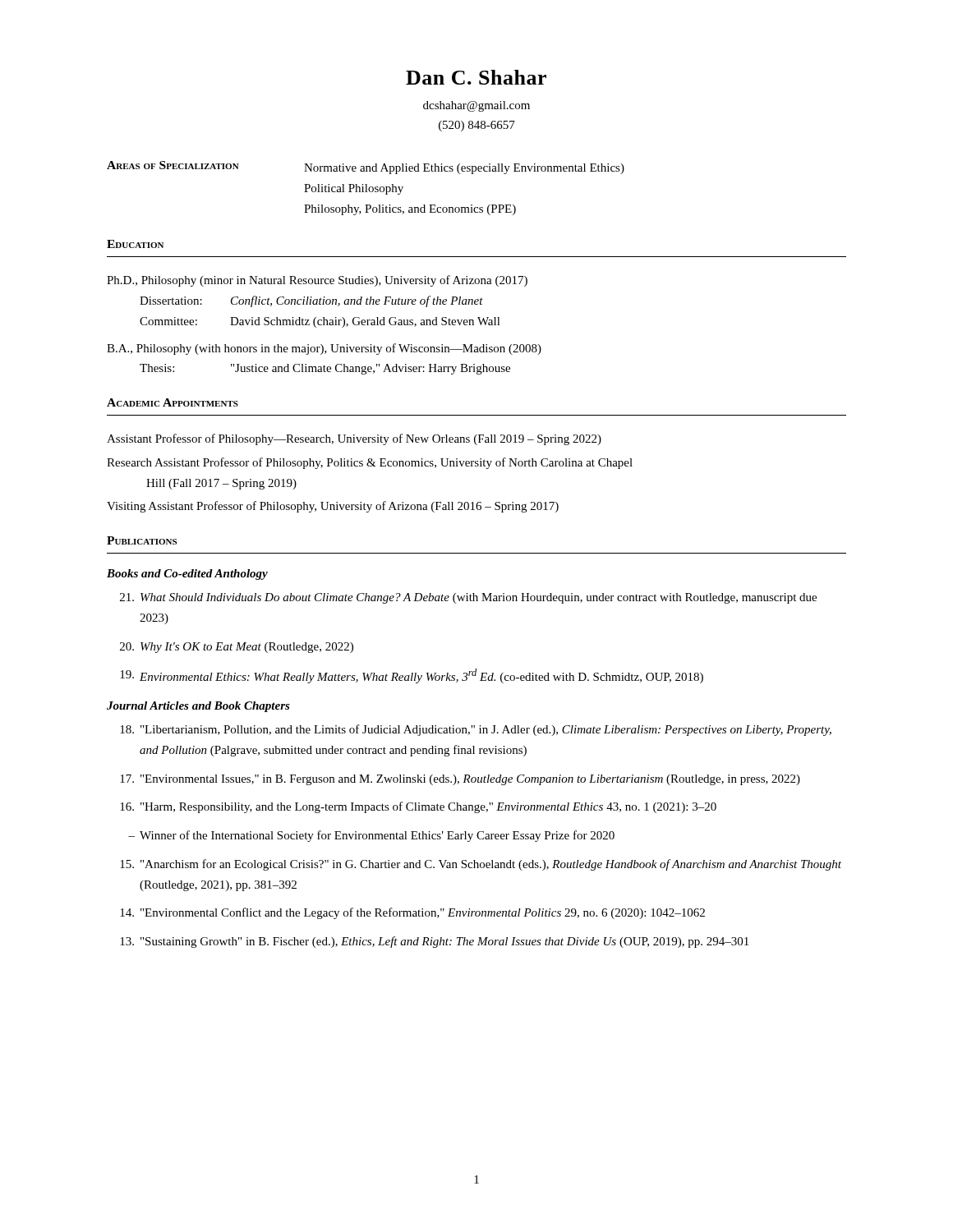The height and width of the screenshot is (1232, 953).
Task: Select the text that says "dcshahar@gmail.com (520) 848-6657"
Action: click(x=476, y=115)
